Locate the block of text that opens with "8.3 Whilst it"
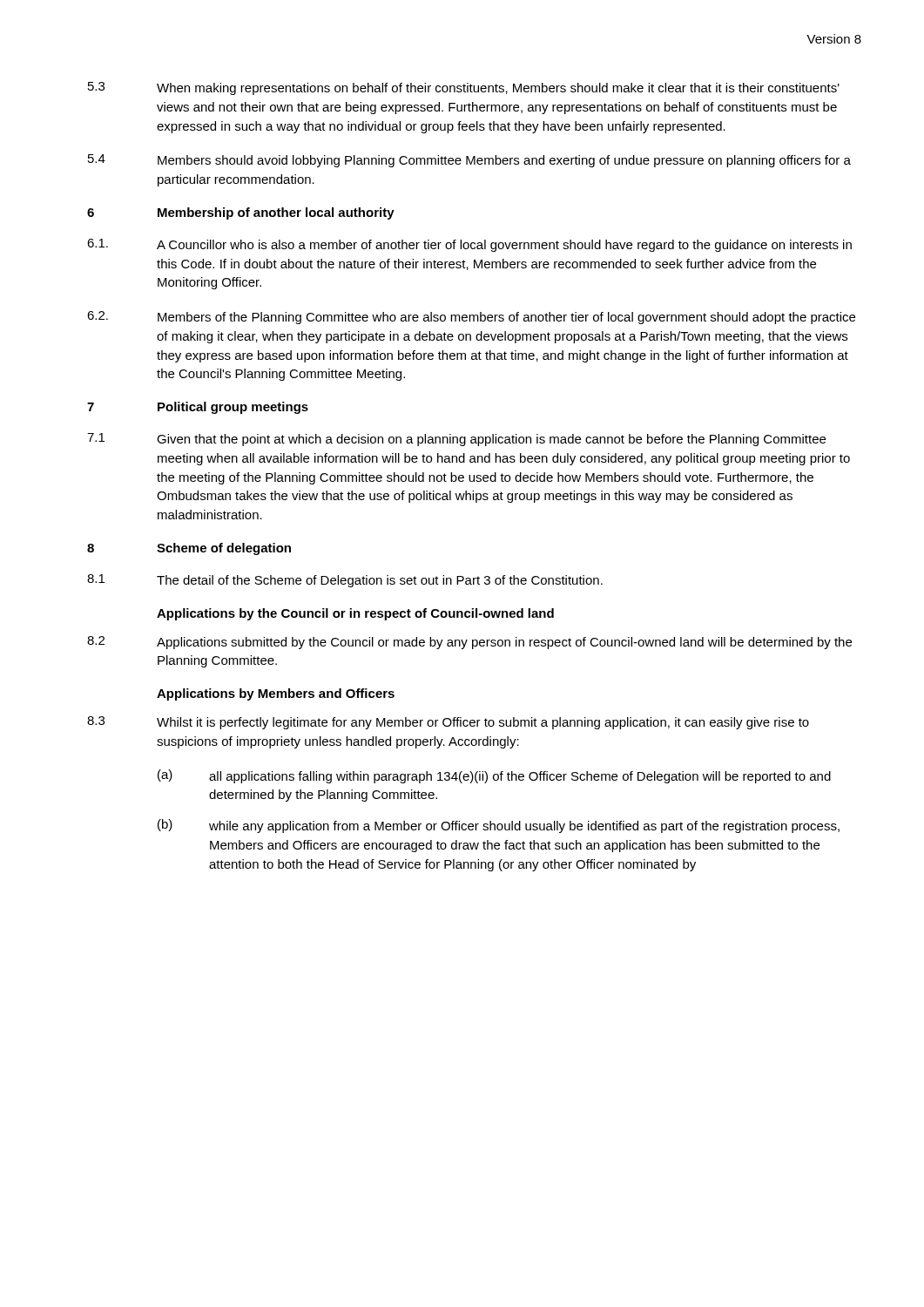The height and width of the screenshot is (1307, 924). [474, 732]
